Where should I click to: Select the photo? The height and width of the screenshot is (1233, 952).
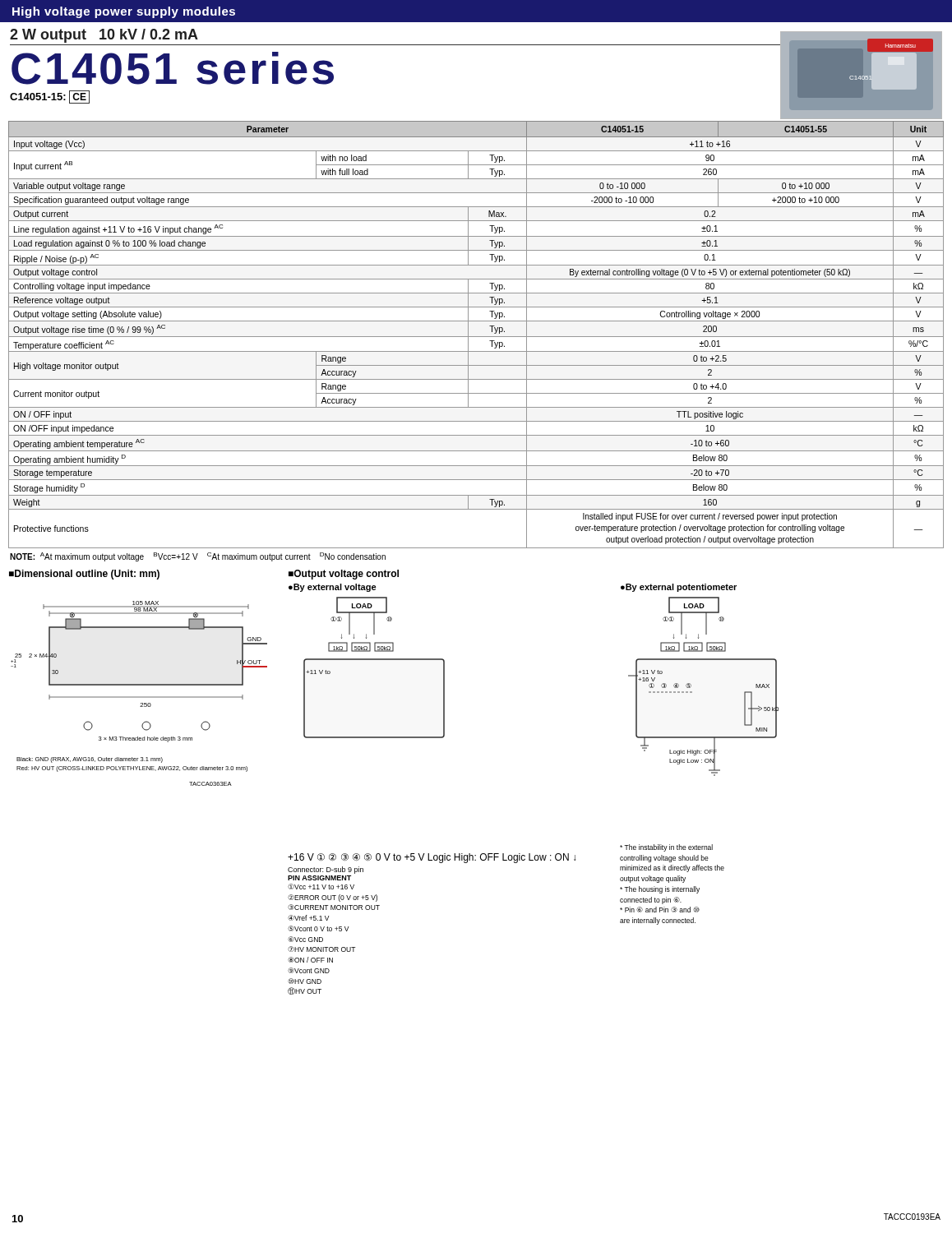click(x=861, y=75)
